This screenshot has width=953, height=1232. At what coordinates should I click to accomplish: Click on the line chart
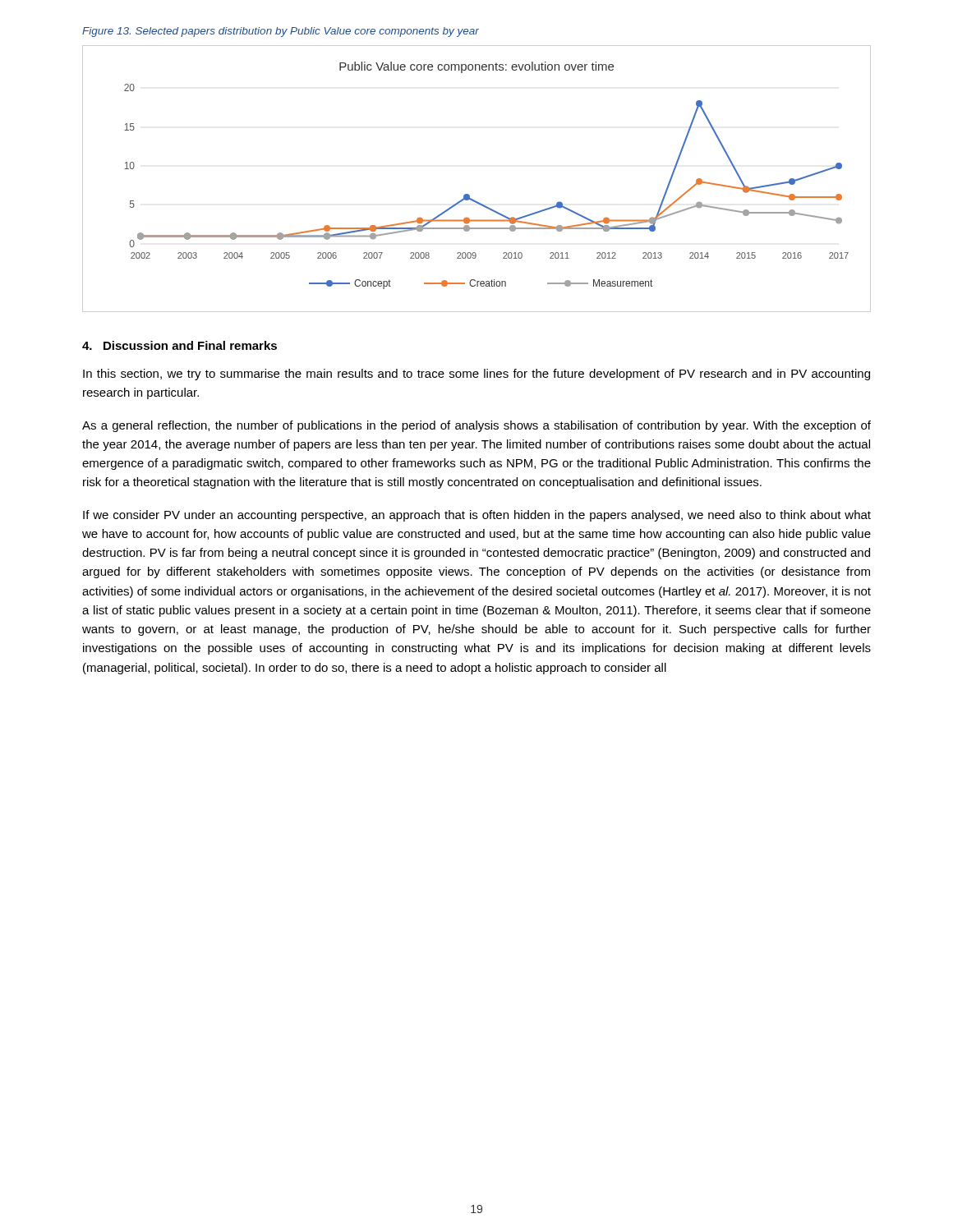pyautogui.click(x=476, y=179)
